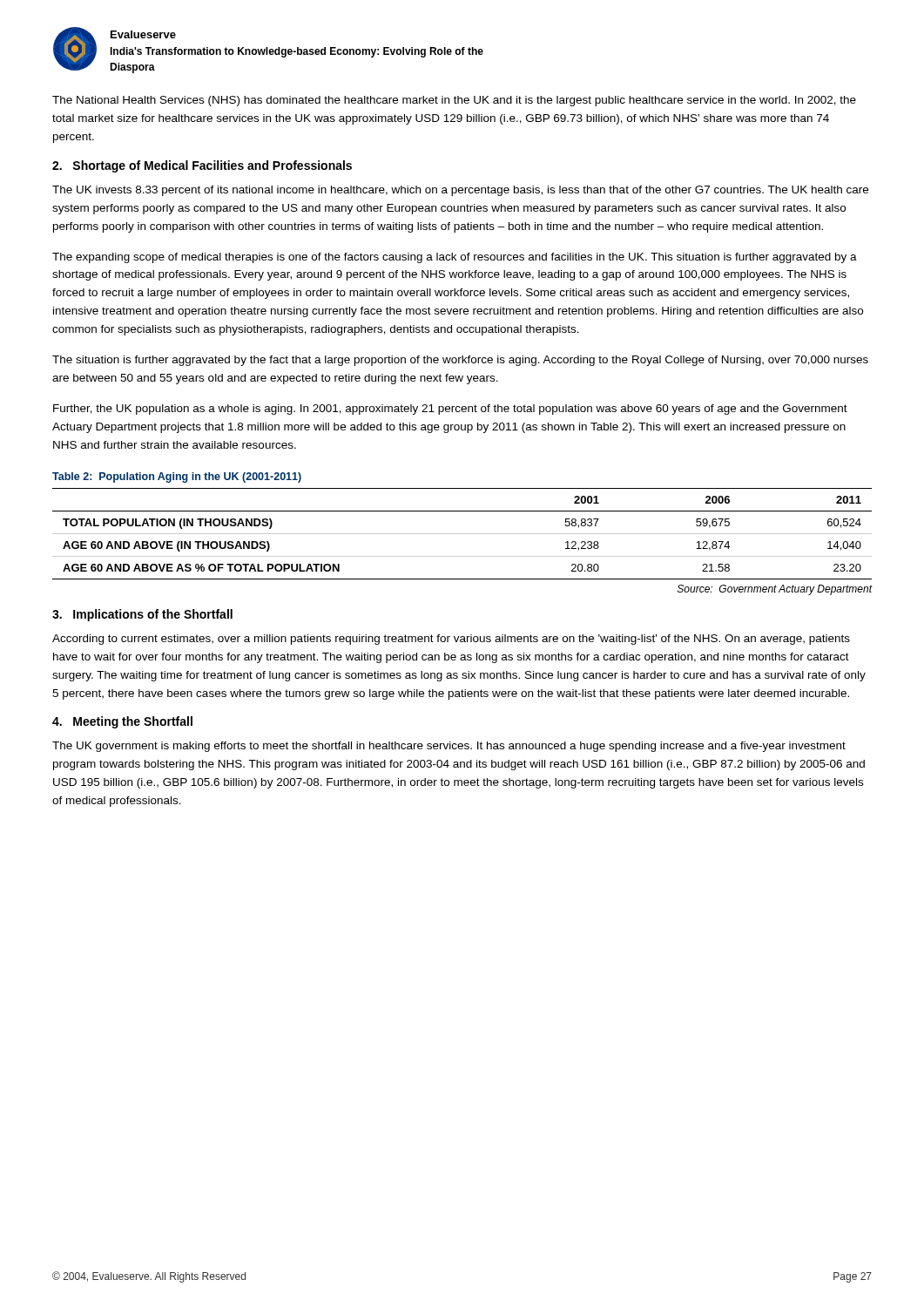
Task: Find the text block that reads "The expanding scope of medical therapies is one"
Action: [x=458, y=293]
